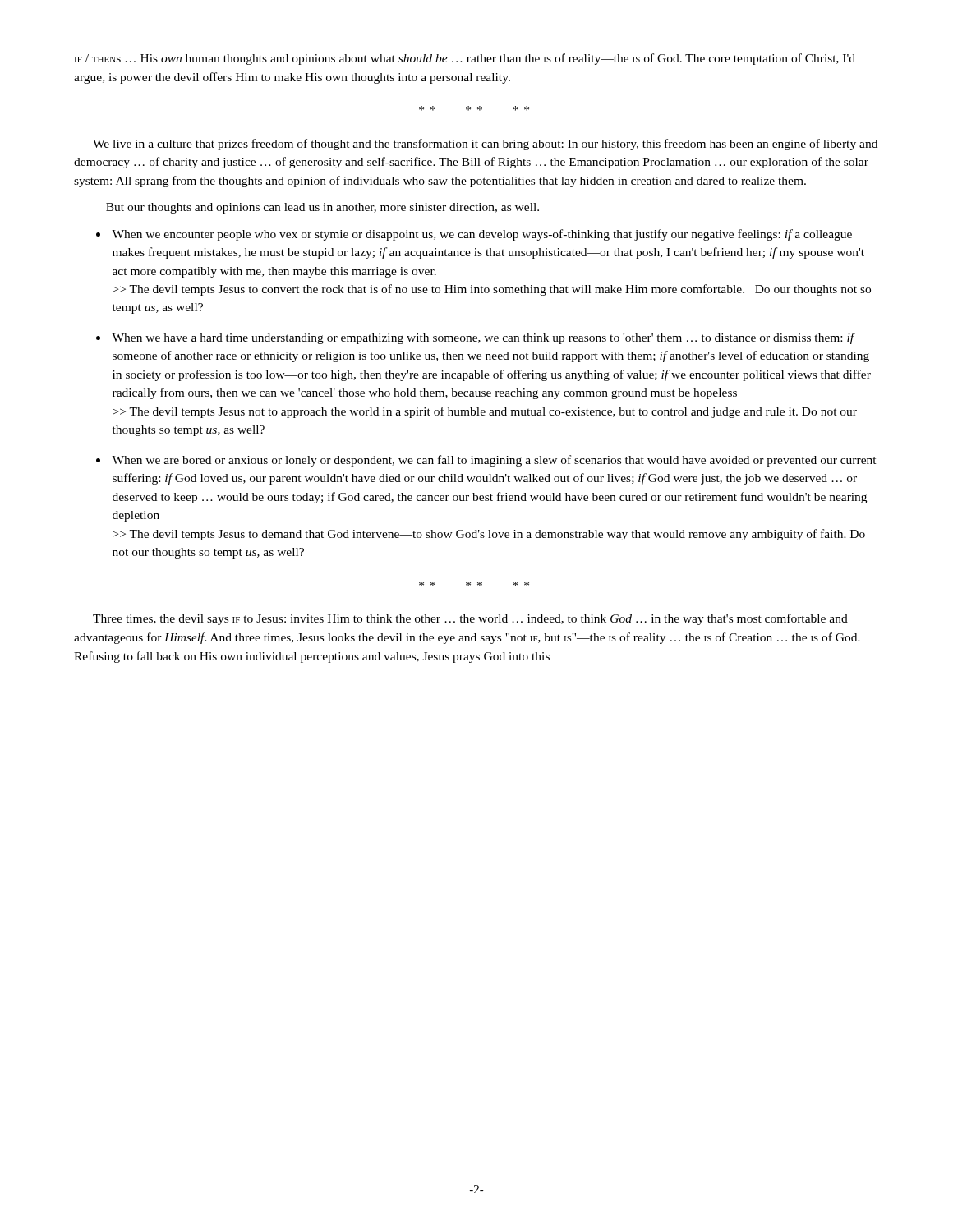This screenshot has height=1232, width=953.
Task: Locate the block of text that opens with "We live in a culture that prizes"
Action: pyautogui.click(x=476, y=162)
